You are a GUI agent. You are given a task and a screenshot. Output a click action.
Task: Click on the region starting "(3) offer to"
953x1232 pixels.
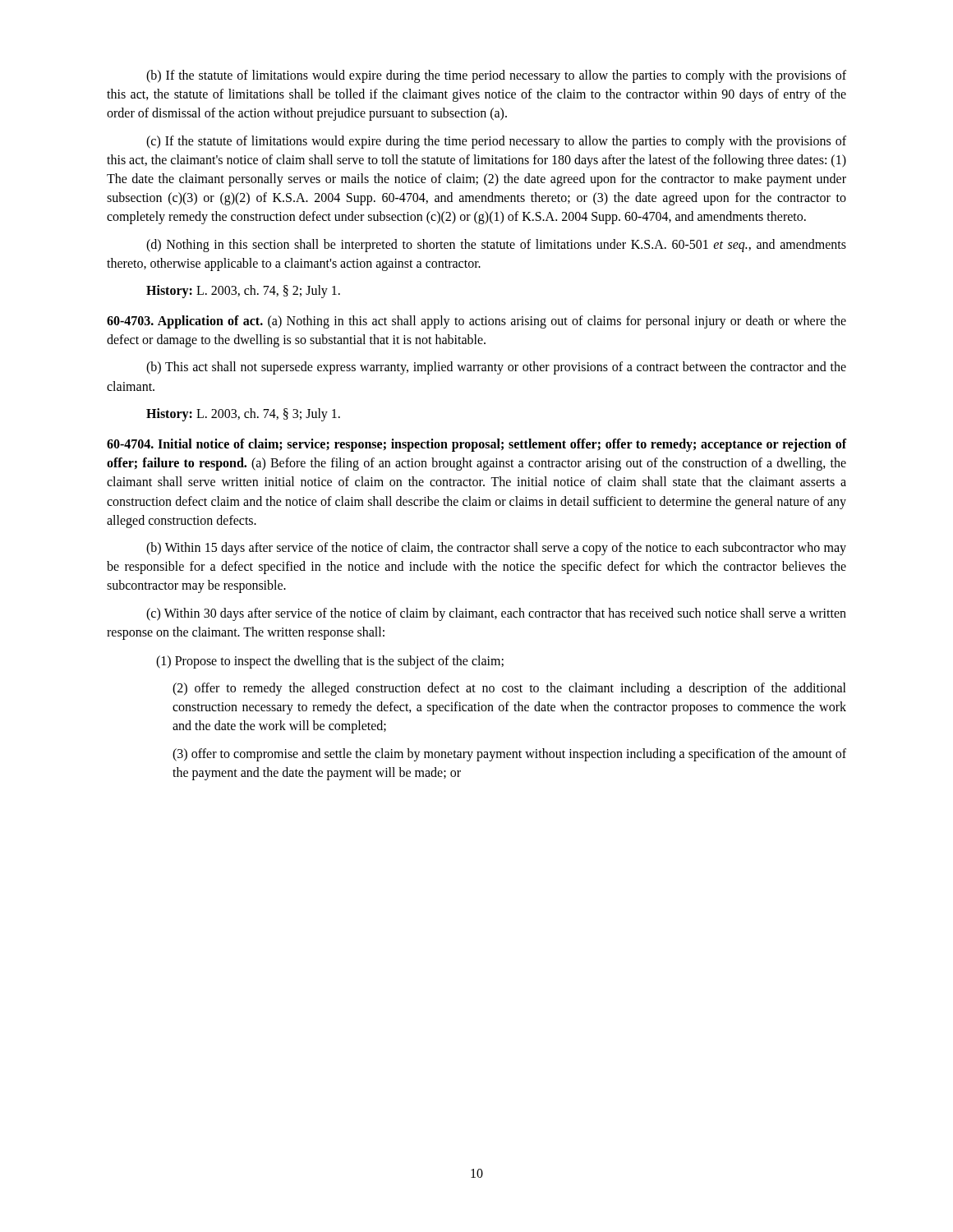point(509,763)
